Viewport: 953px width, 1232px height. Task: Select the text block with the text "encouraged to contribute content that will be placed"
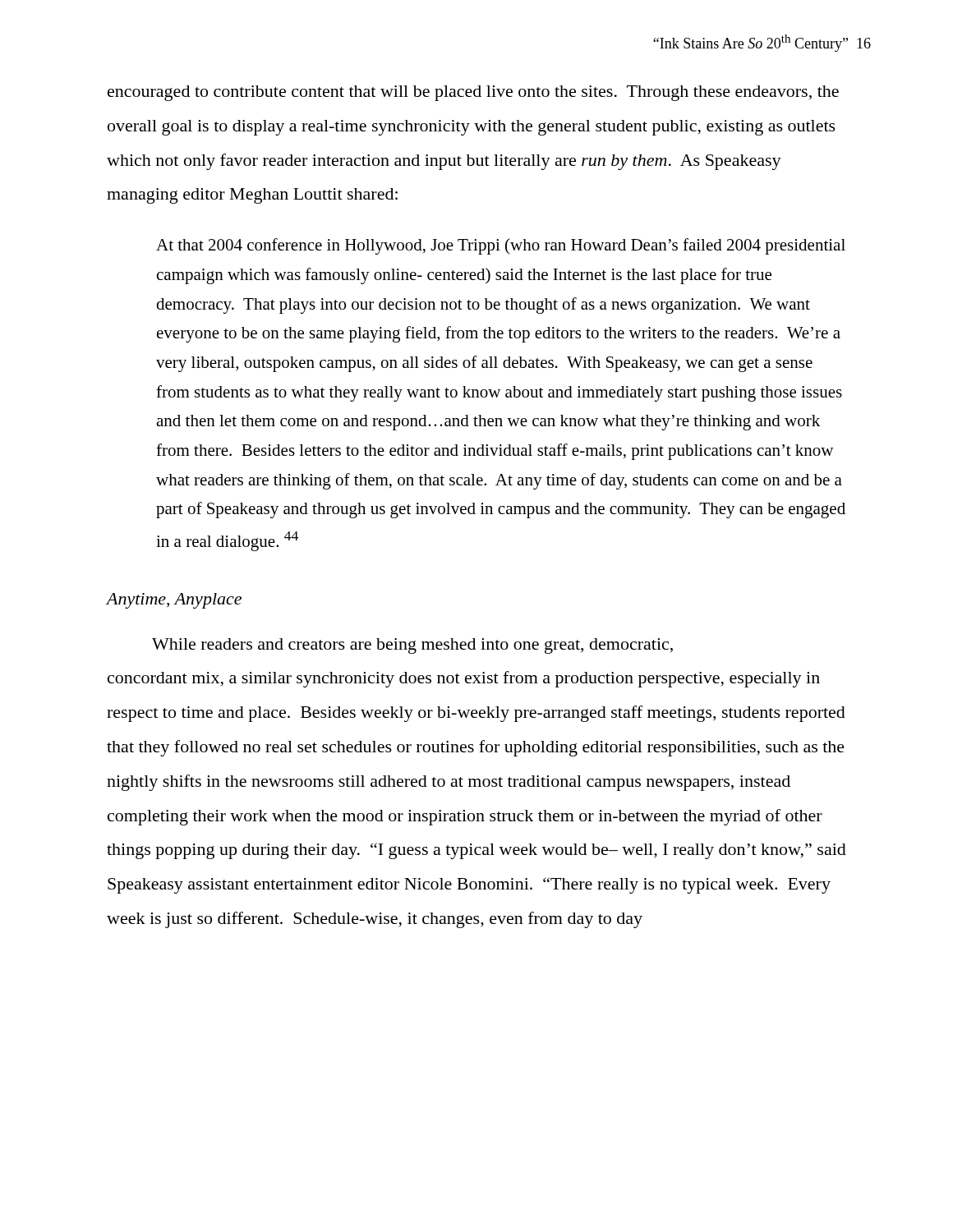[x=473, y=142]
